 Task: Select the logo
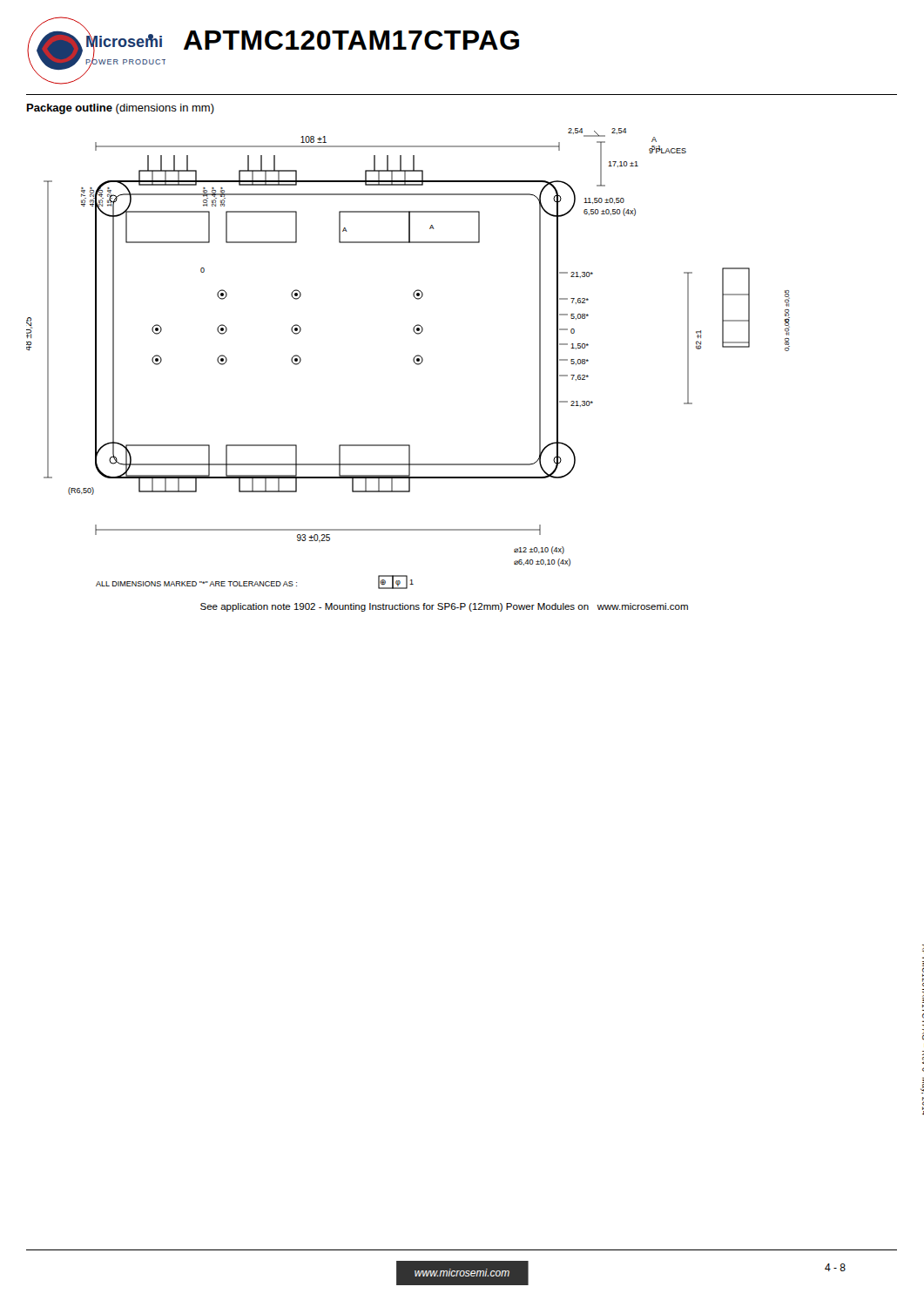tap(96, 51)
